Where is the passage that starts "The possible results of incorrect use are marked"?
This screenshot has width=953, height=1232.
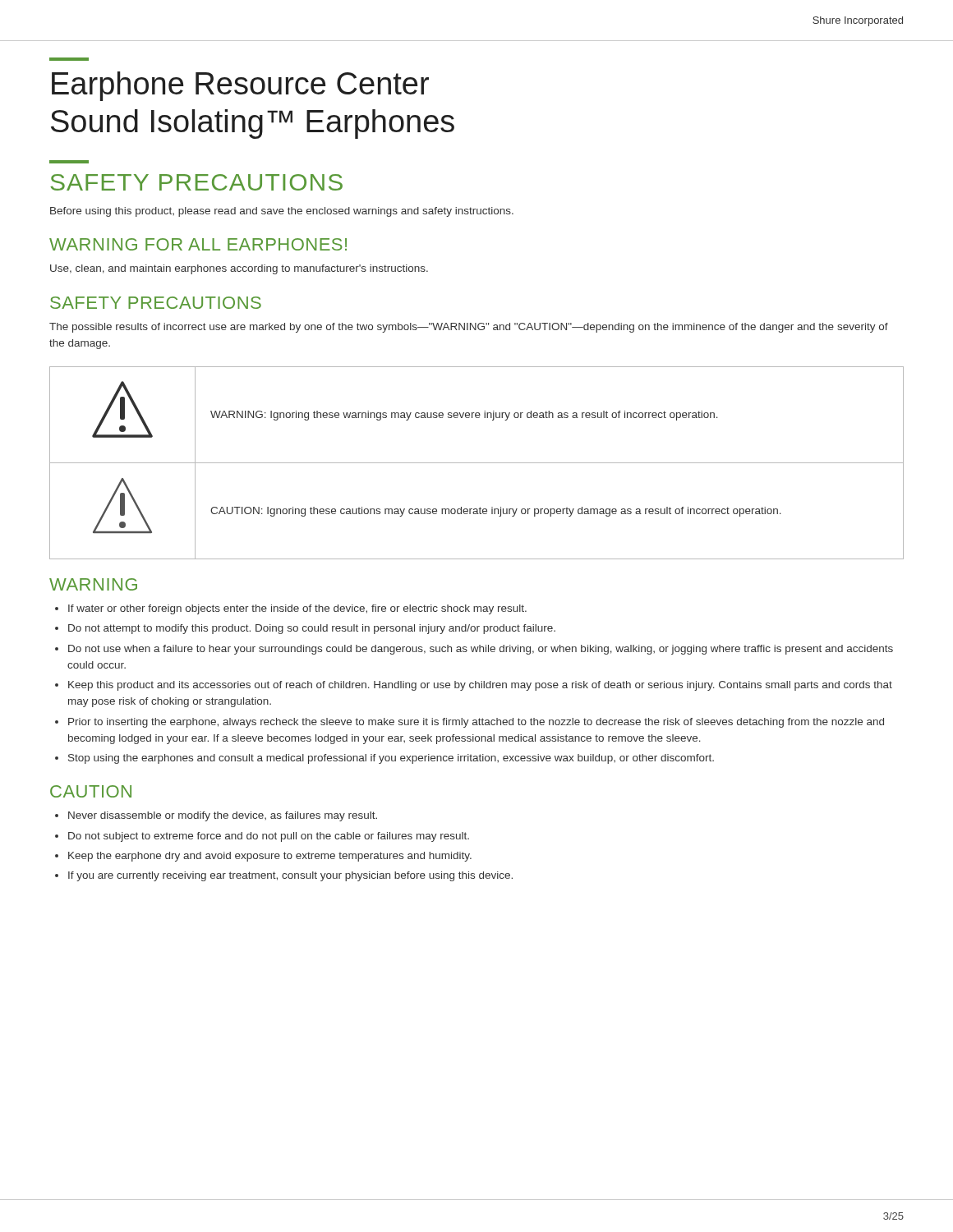coord(468,335)
